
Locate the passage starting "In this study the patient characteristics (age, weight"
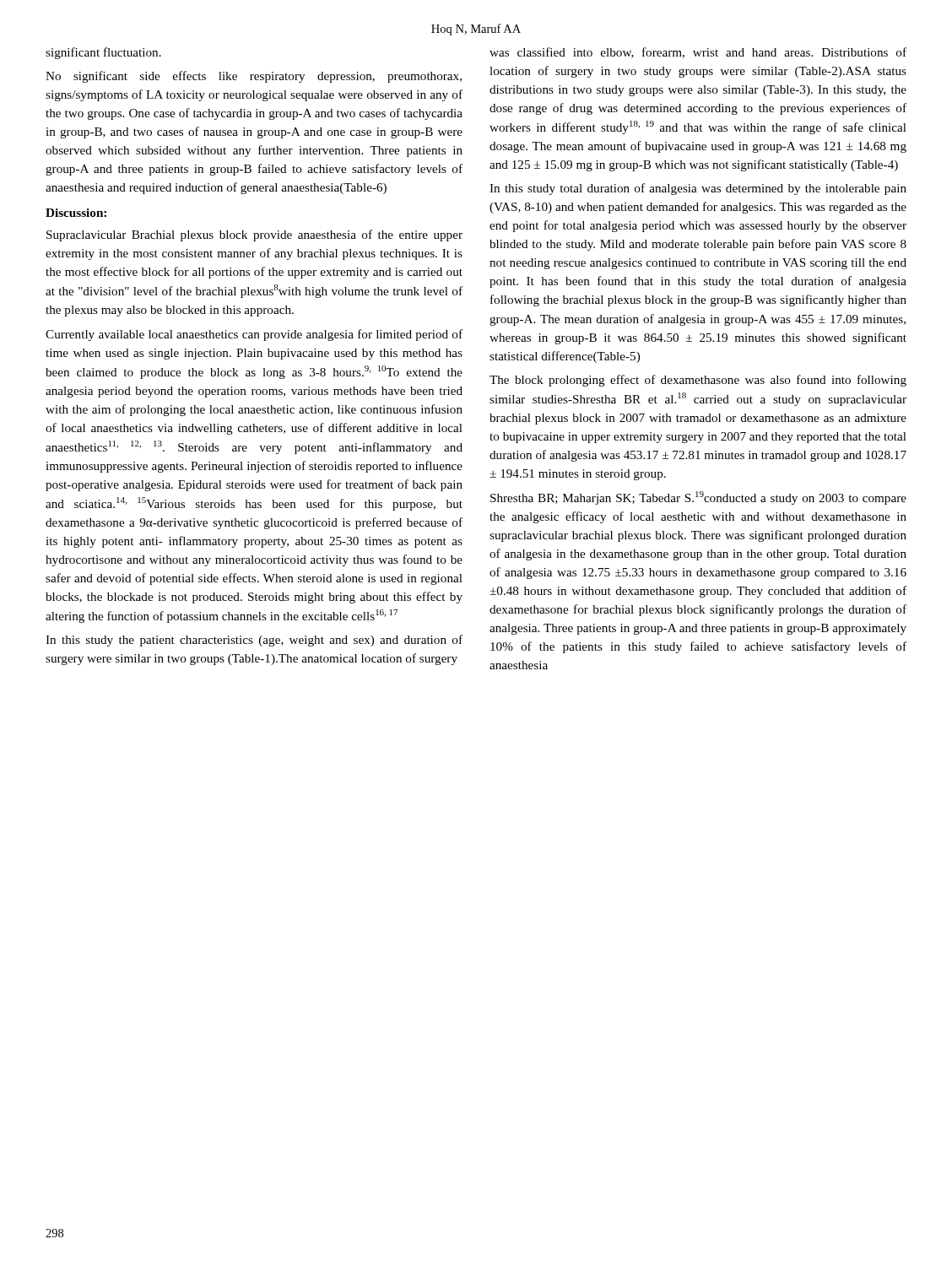tap(254, 649)
